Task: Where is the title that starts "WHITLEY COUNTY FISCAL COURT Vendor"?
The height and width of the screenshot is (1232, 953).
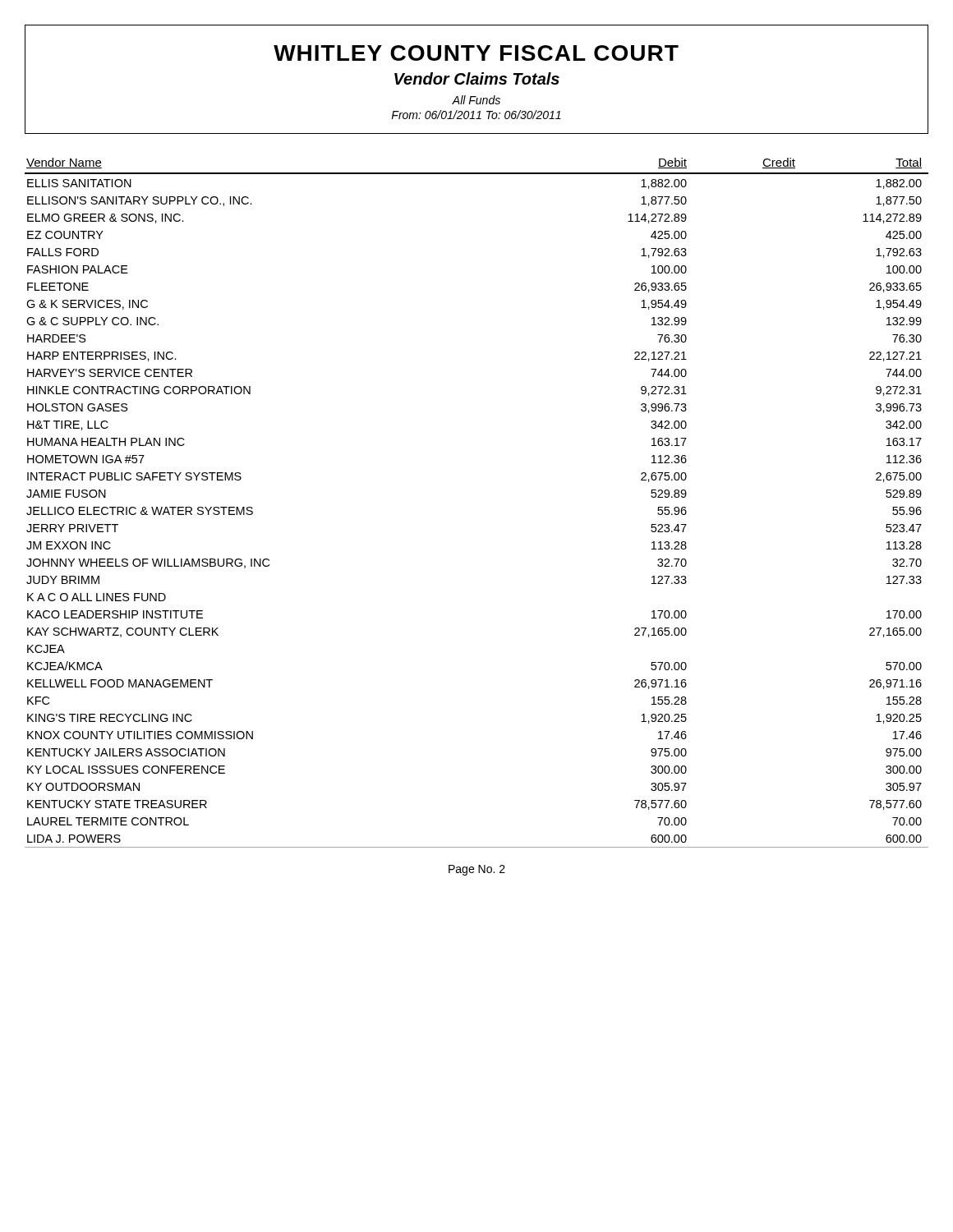Action: coord(476,81)
